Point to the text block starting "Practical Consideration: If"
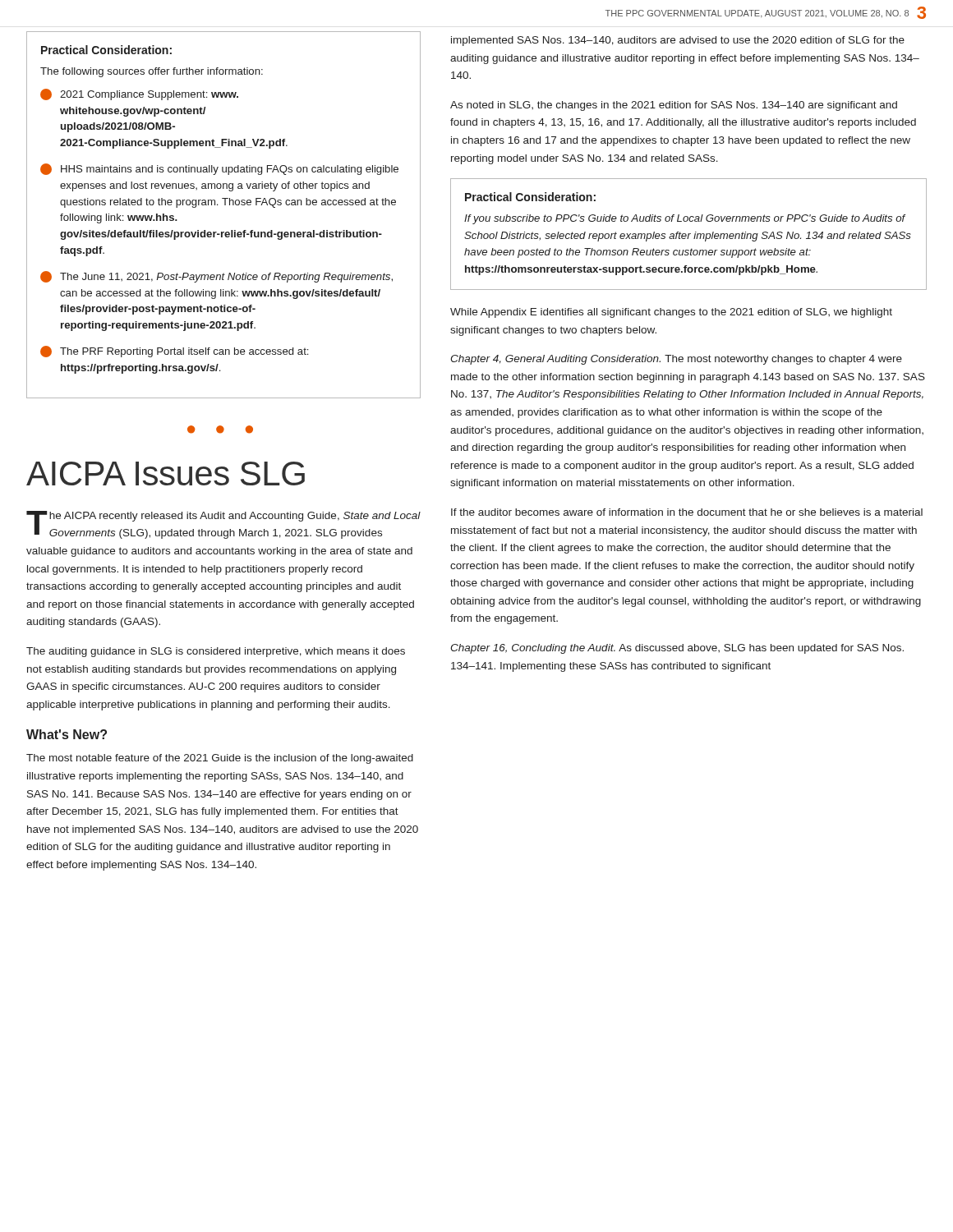The width and height of the screenshot is (953, 1232). pos(688,234)
